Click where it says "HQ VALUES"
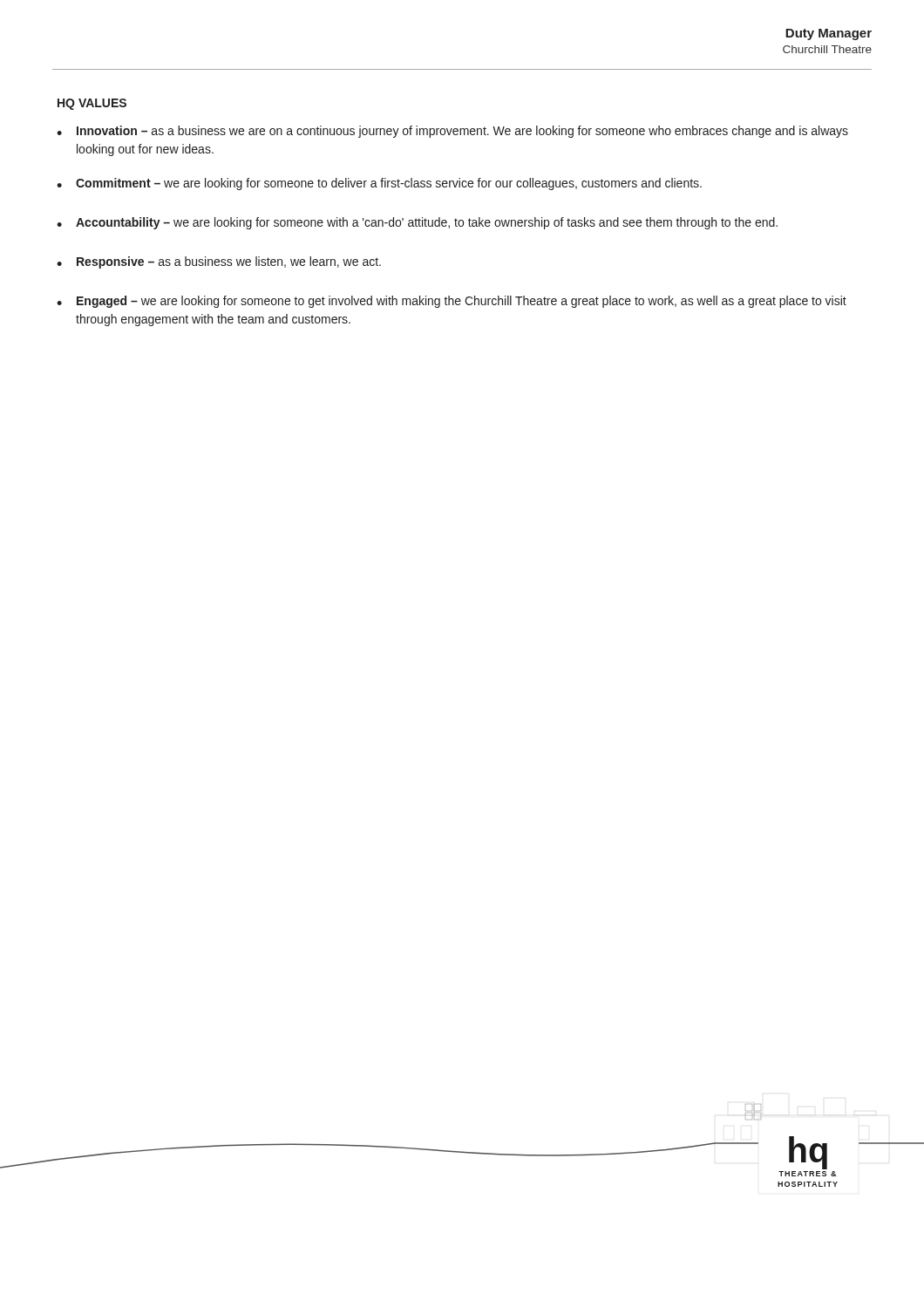This screenshot has width=924, height=1308. (x=92, y=103)
